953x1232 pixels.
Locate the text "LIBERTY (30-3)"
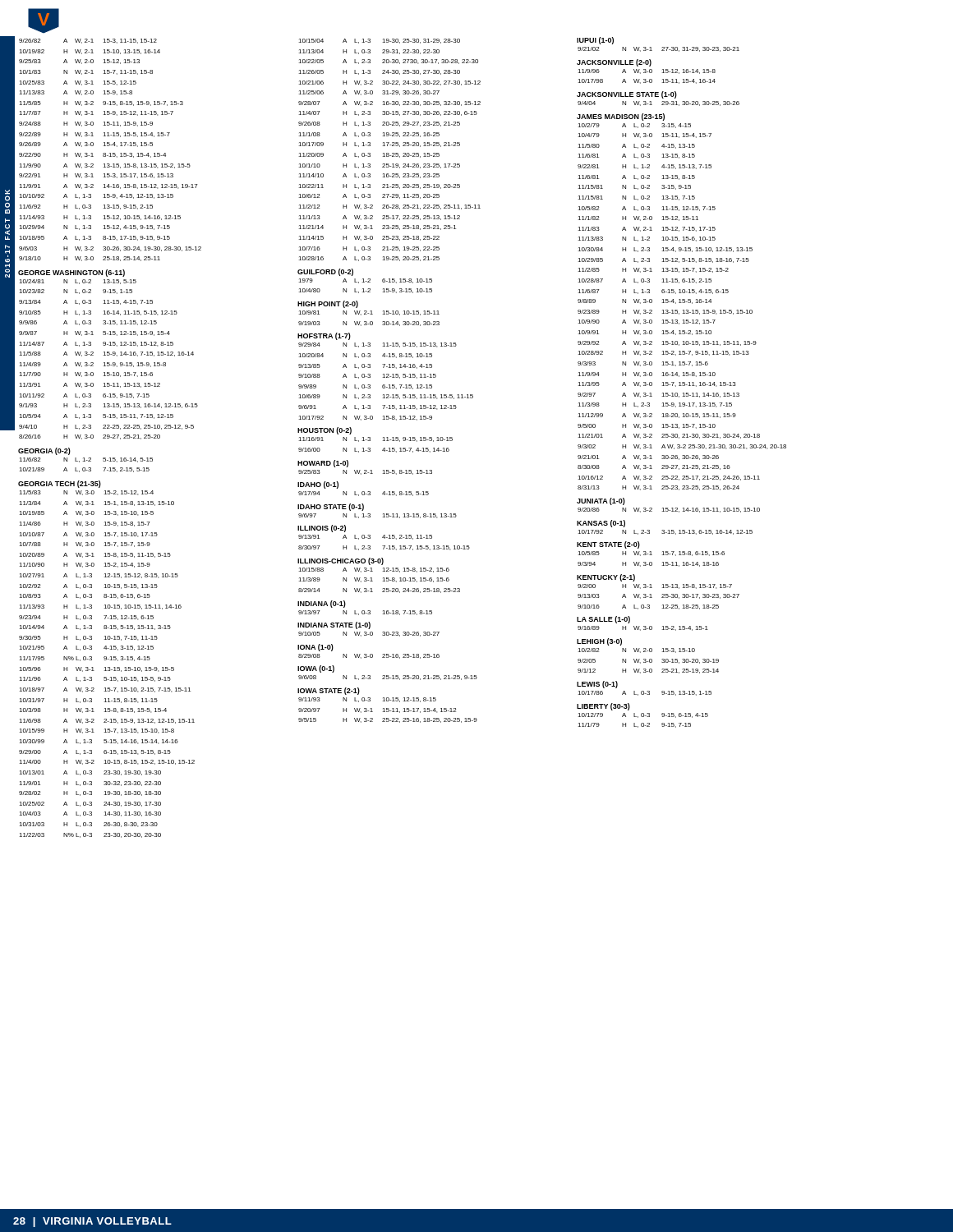click(x=603, y=706)
